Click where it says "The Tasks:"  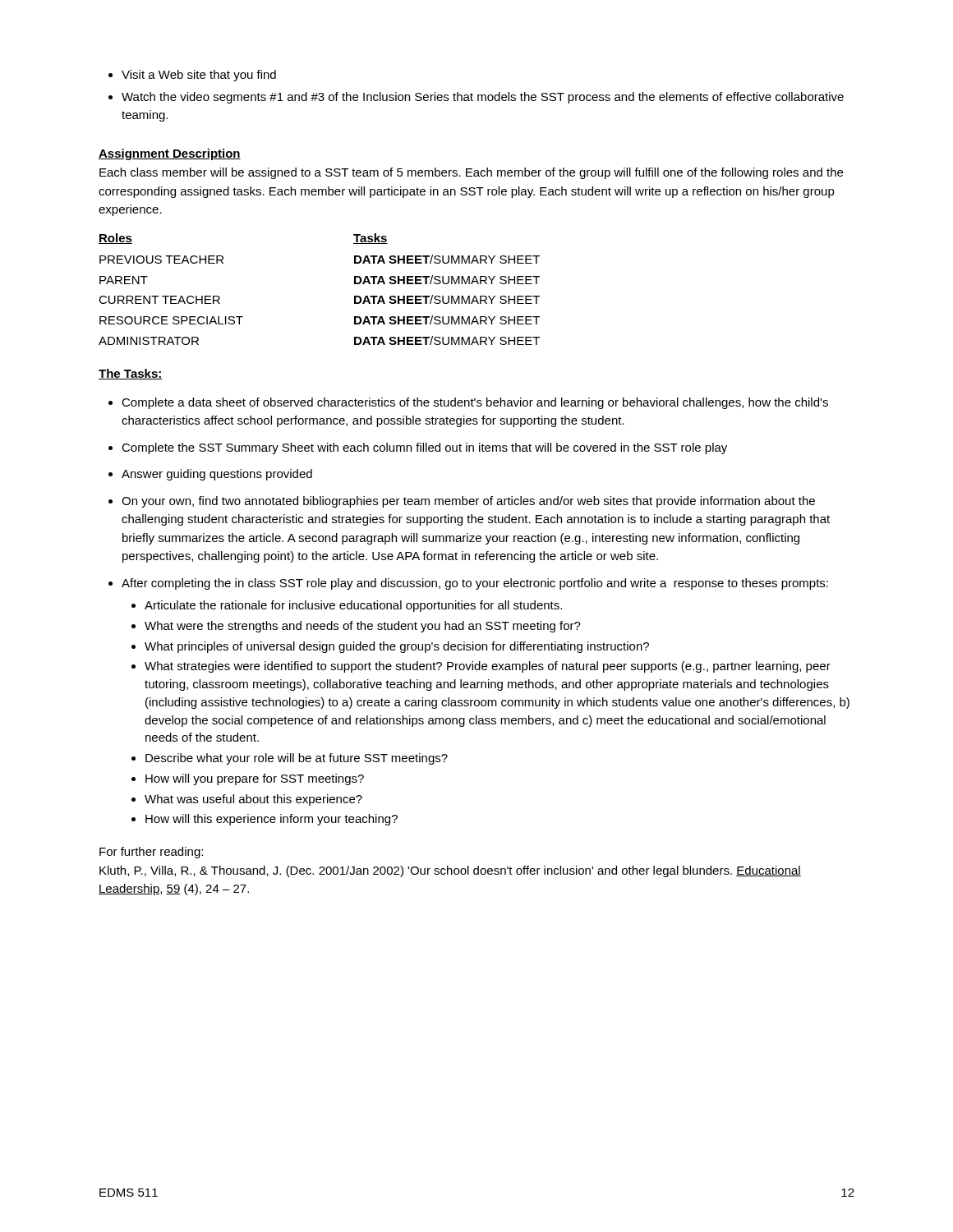click(130, 373)
